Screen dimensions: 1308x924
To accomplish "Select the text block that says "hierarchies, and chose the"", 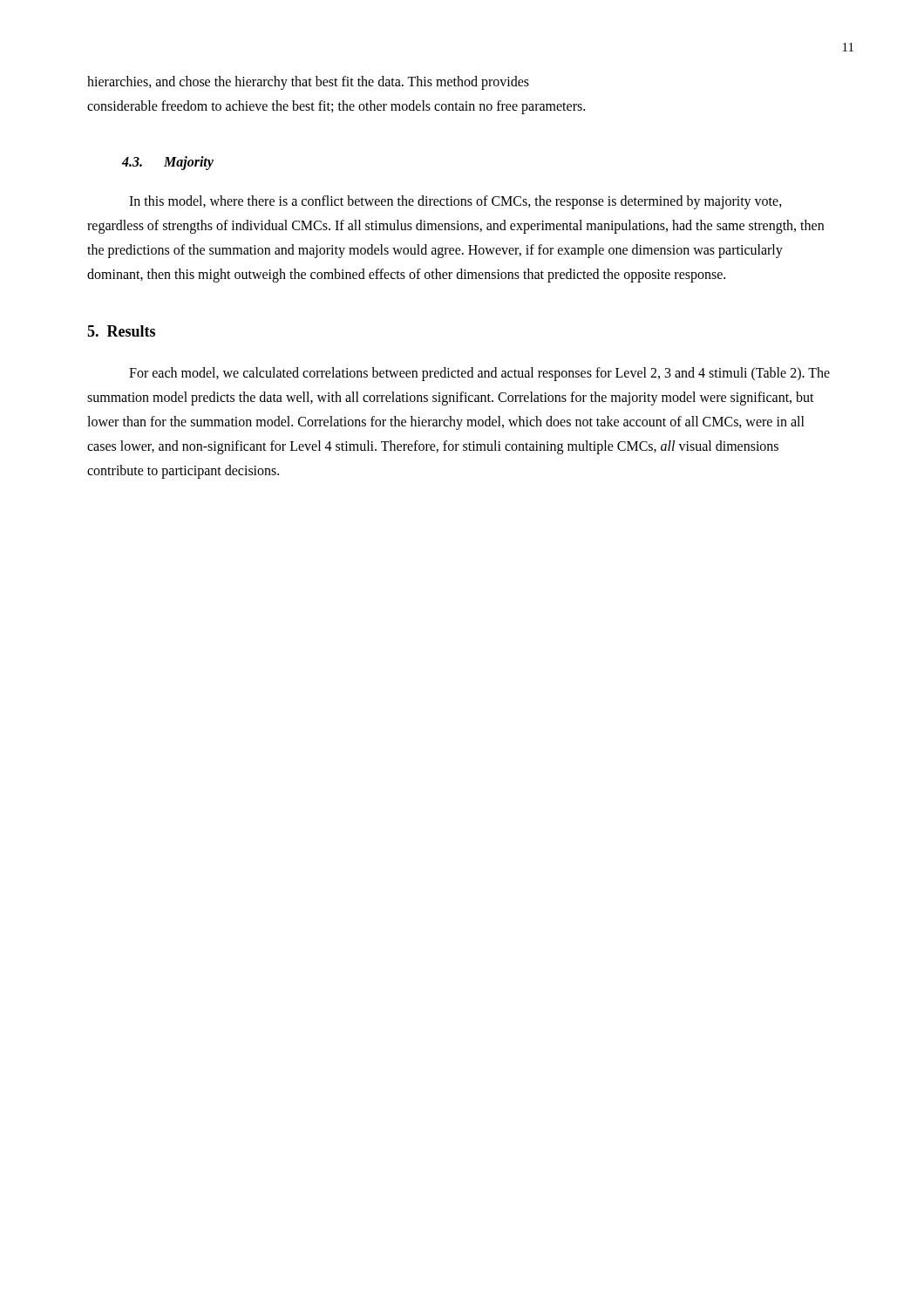I will [337, 94].
